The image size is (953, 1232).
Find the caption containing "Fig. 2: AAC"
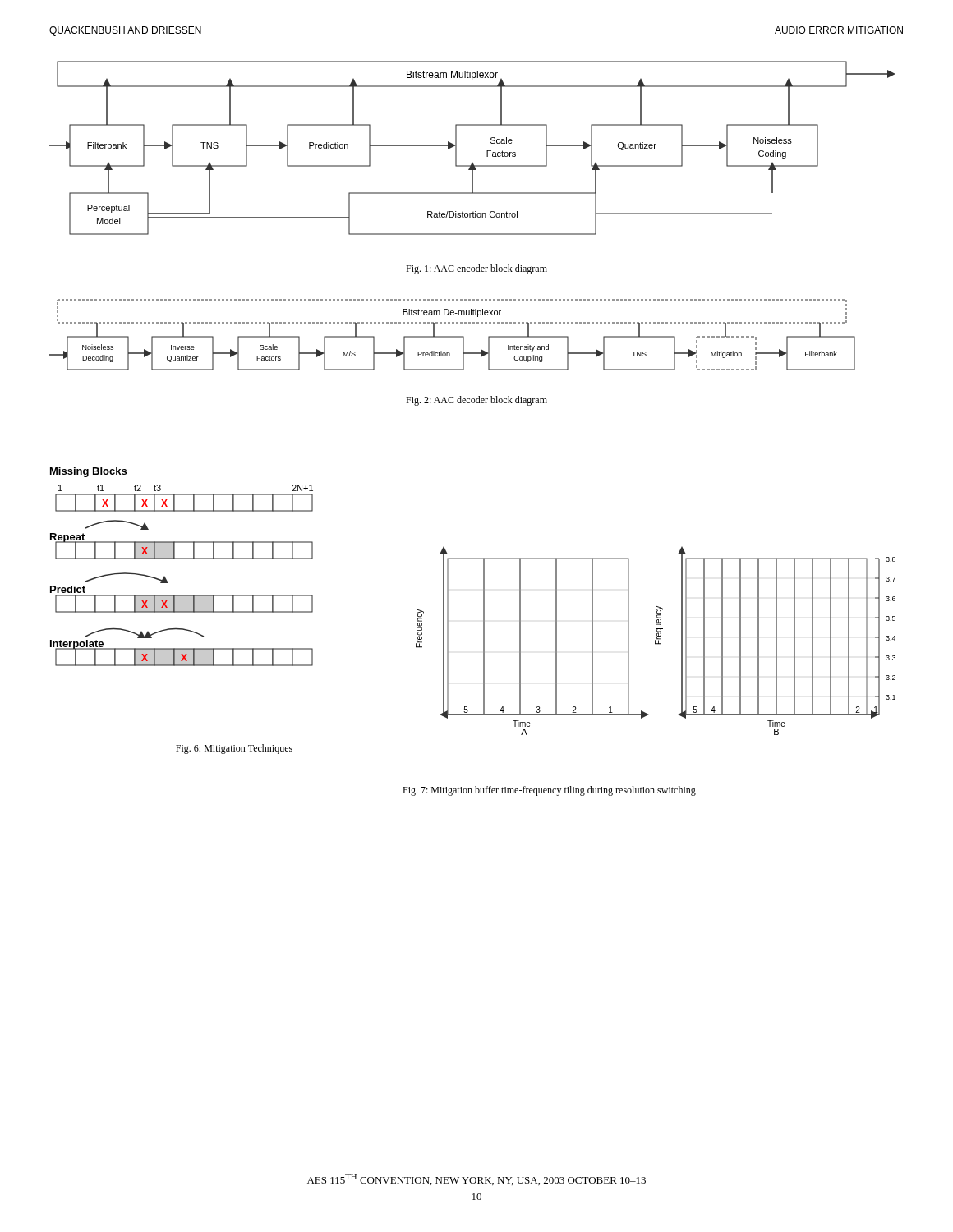(476, 400)
